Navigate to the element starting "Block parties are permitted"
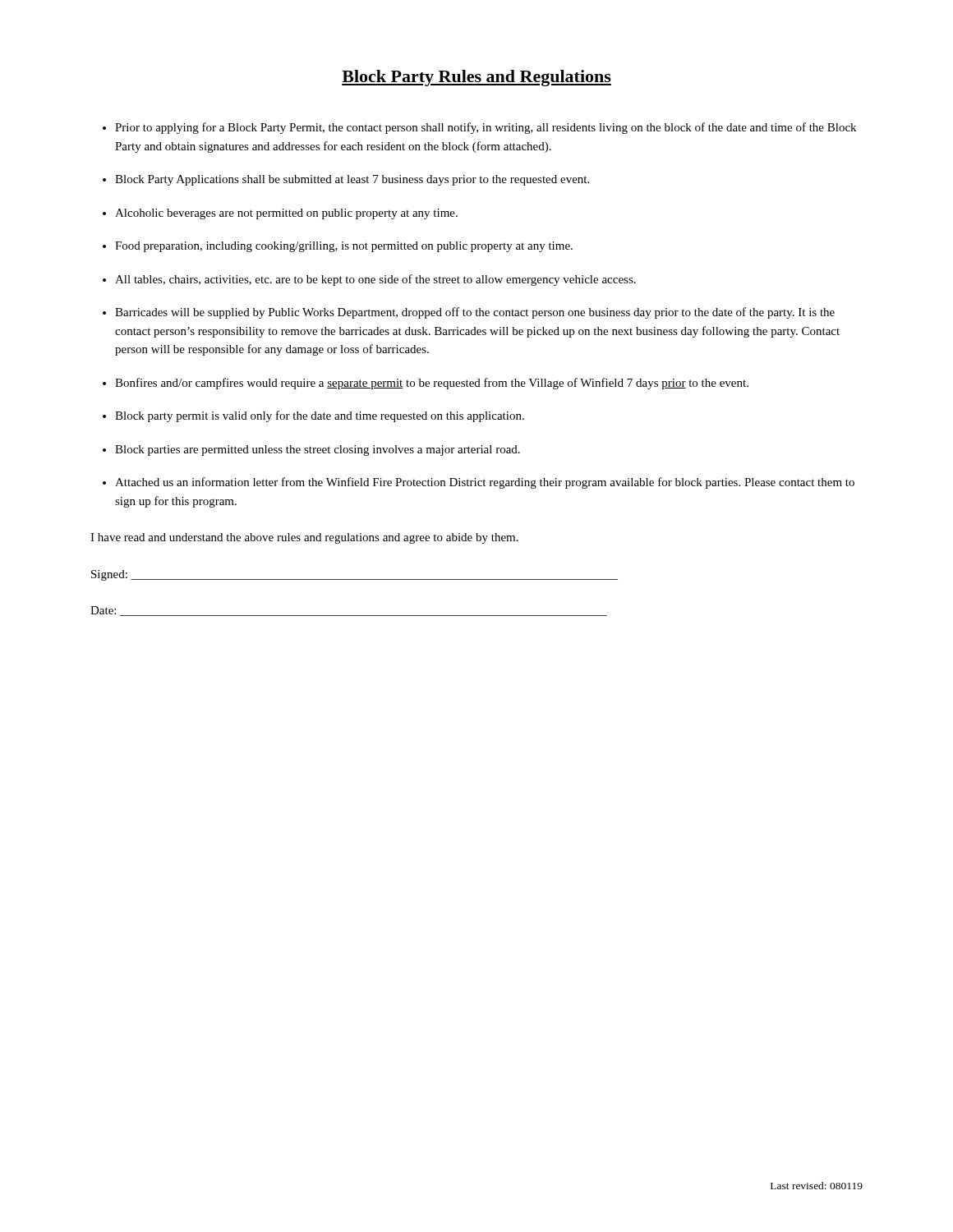The height and width of the screenshot is (1232, 953). click(x=318, y=449)
